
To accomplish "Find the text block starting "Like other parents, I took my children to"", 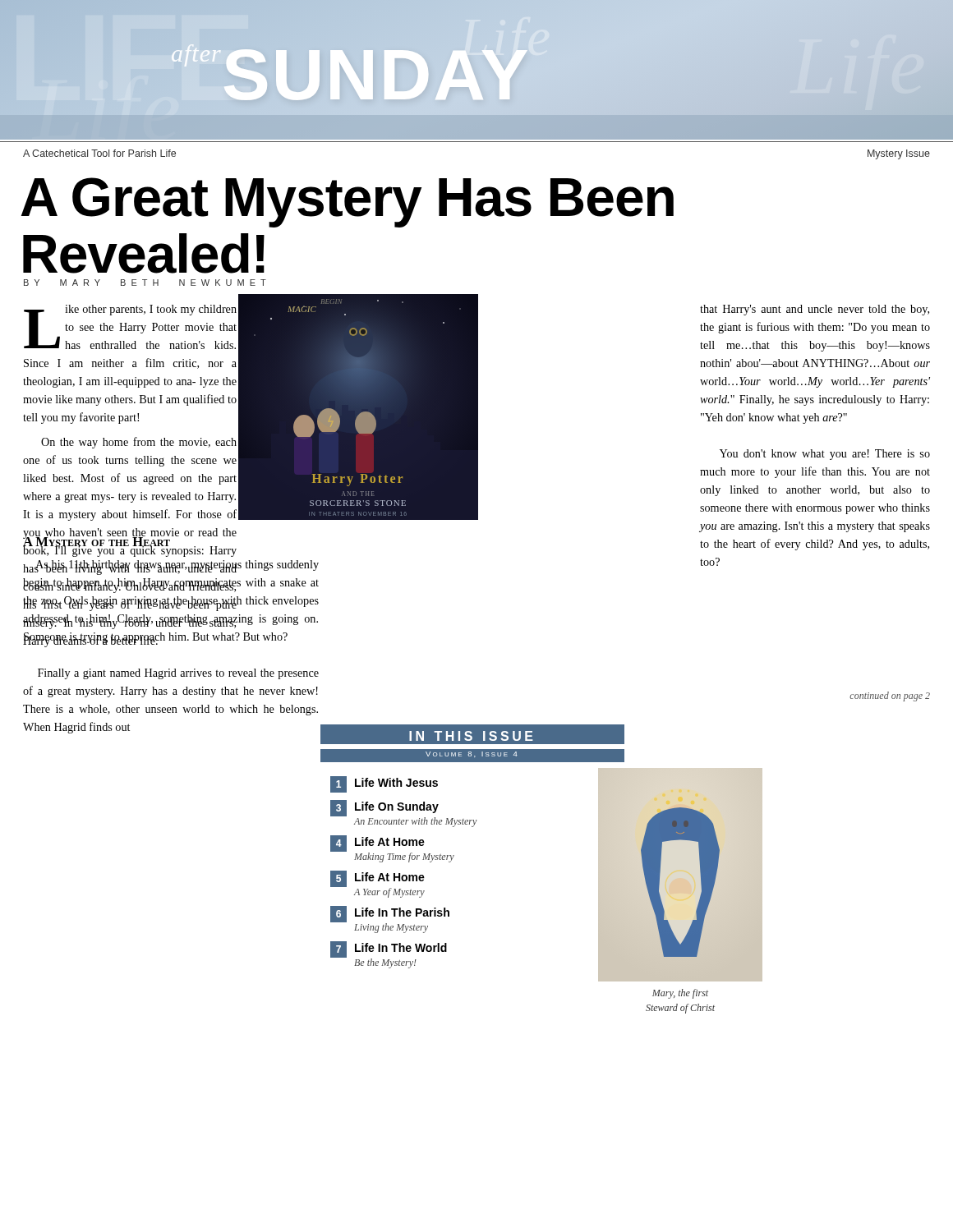I will (130, 475).
